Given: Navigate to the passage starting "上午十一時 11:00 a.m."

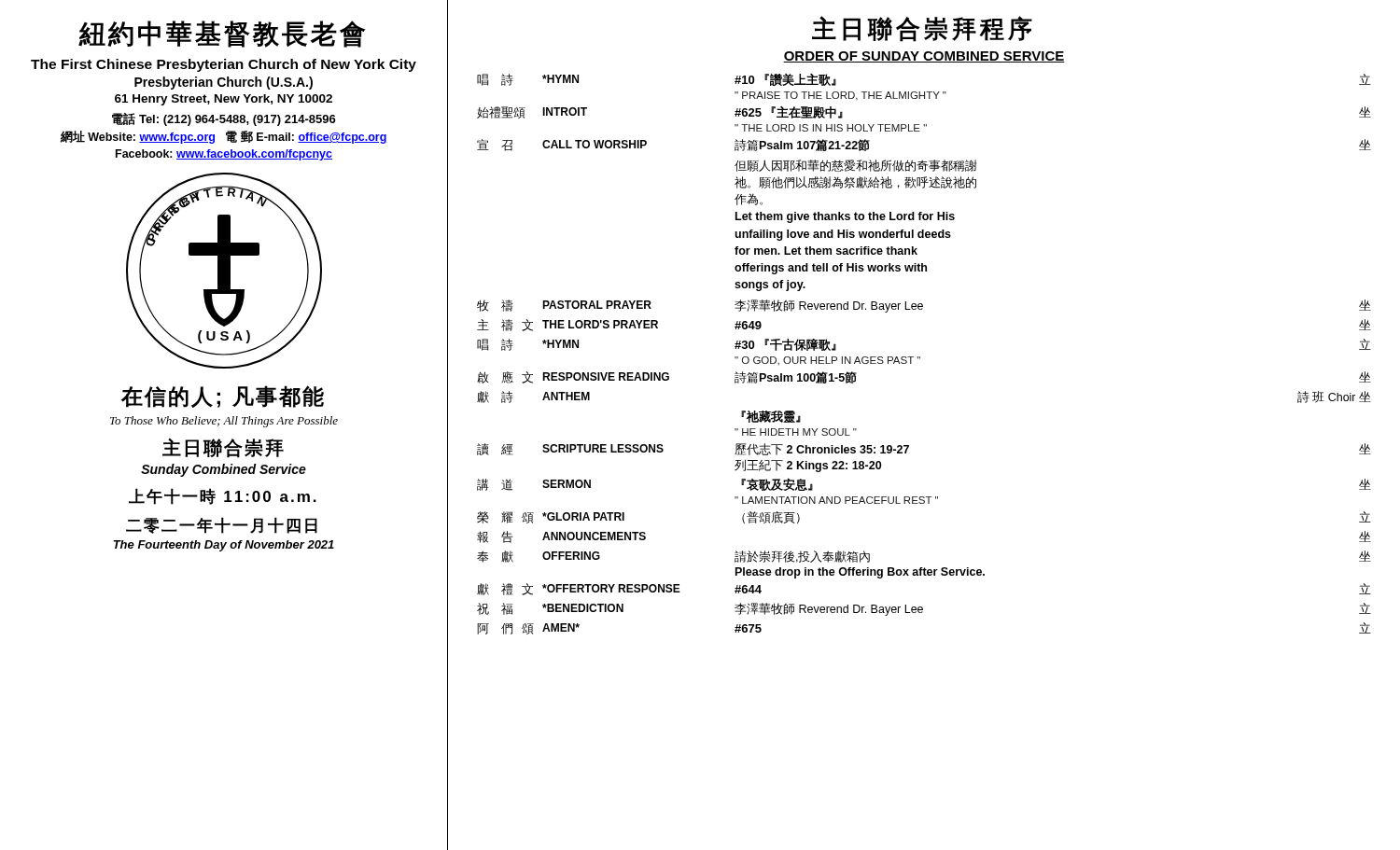Looking at the screenshot, I should tap(224, 497).
